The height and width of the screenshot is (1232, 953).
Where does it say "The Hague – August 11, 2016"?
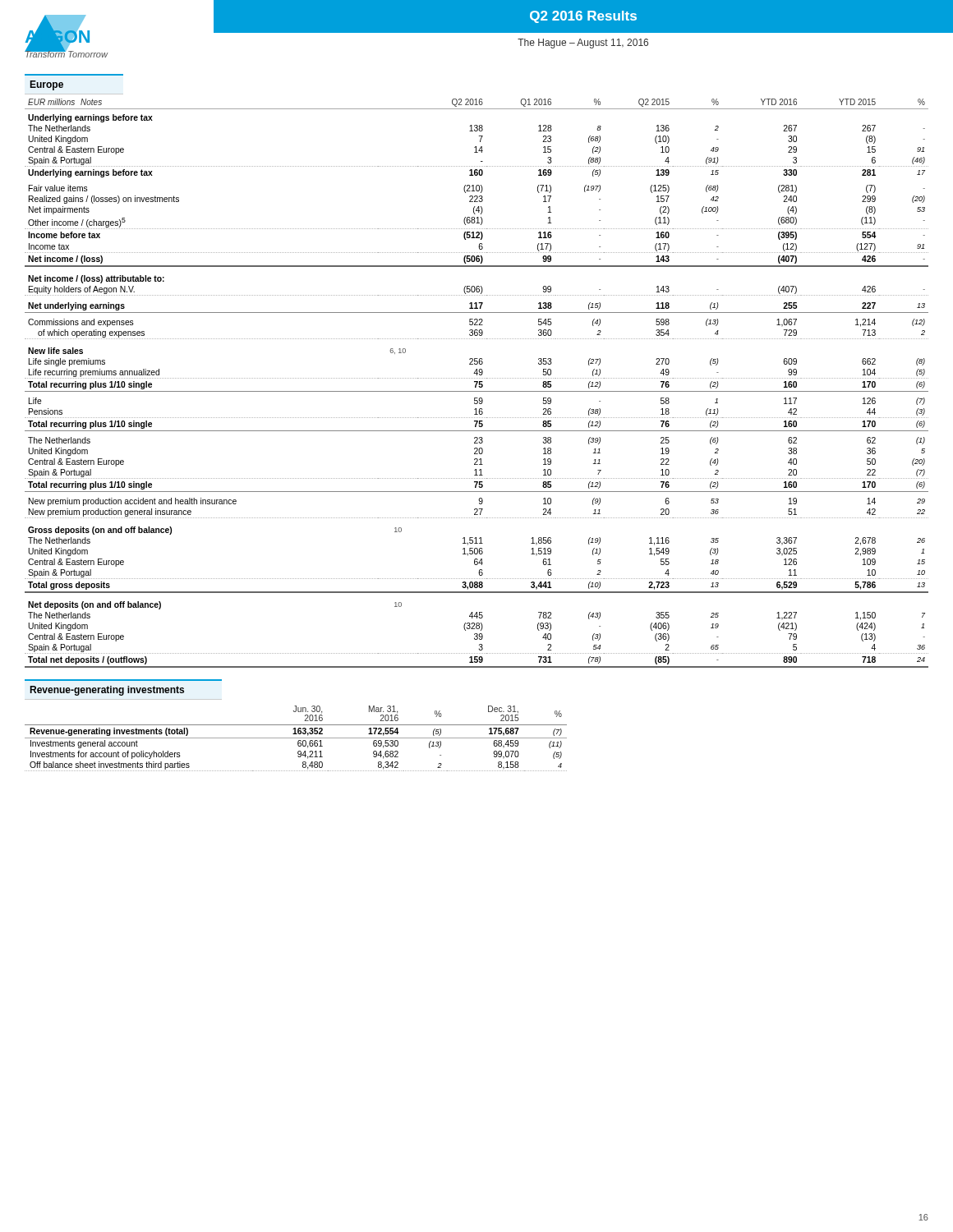tap(583, 43)
